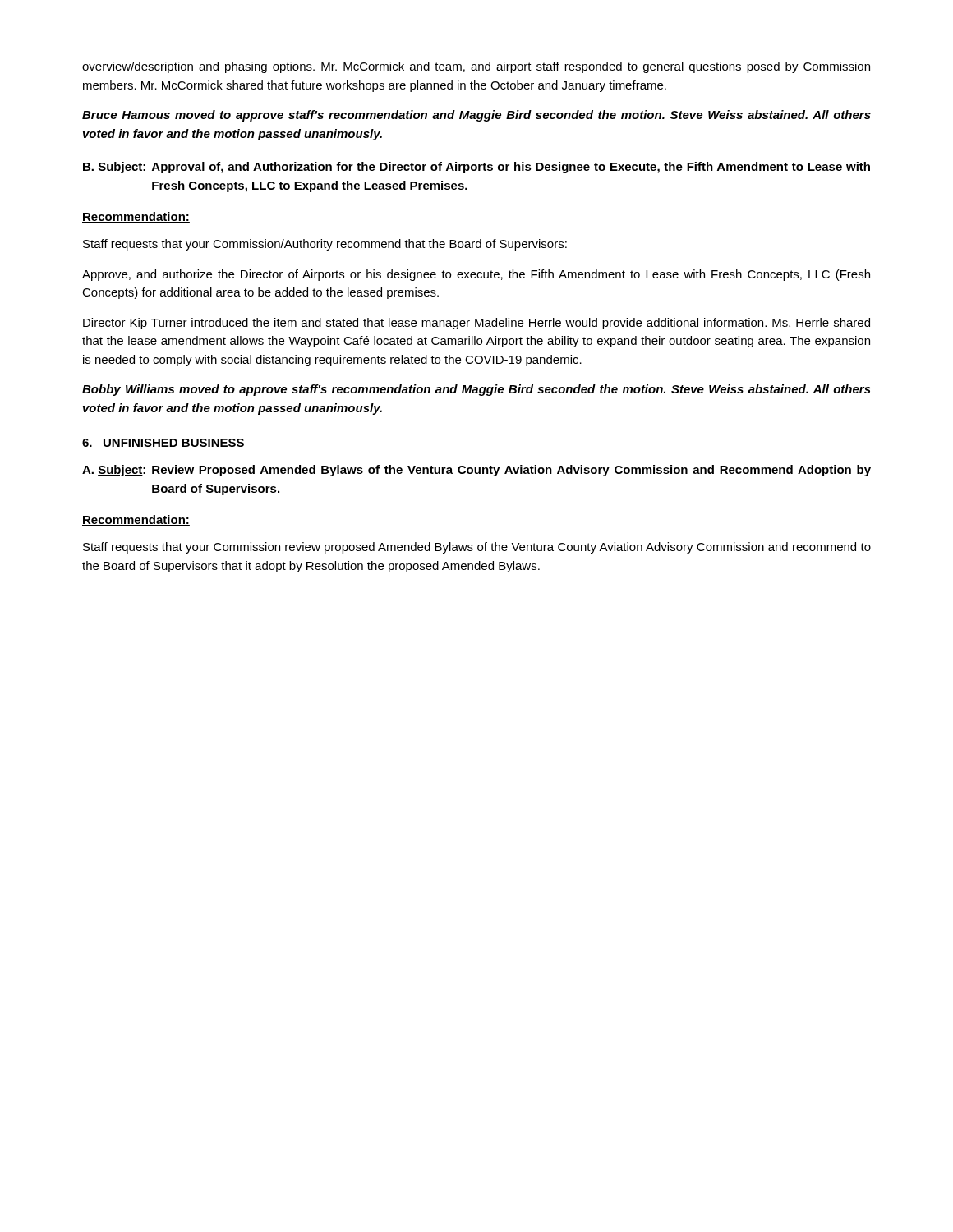Navigate to the region starting "Bruce Hamous moved"
This screenshot has height=1232, width=953.
point(476,124)
